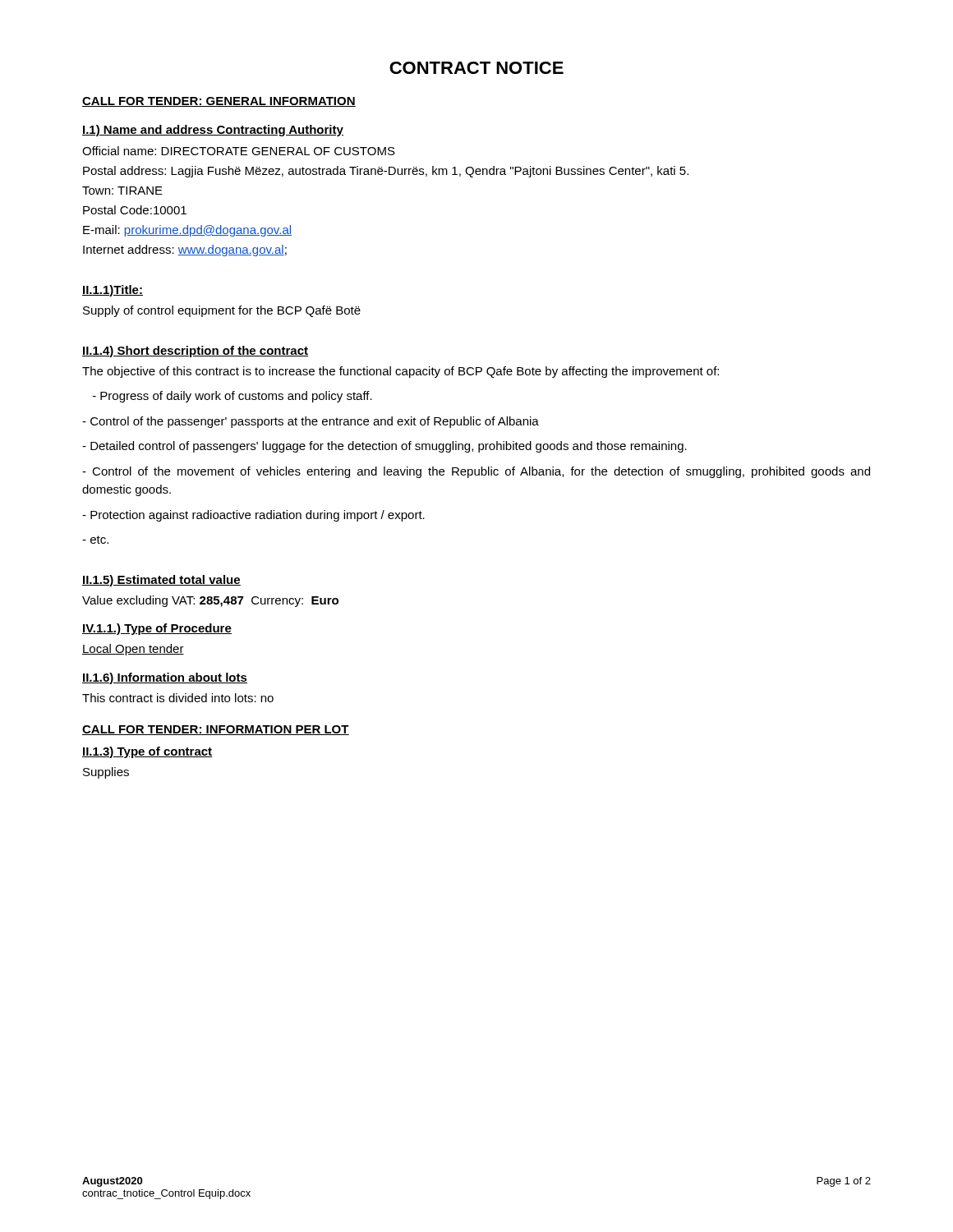Point to the element starting "Detailed control of passengers' luggage for the detection"

point(385,446)
